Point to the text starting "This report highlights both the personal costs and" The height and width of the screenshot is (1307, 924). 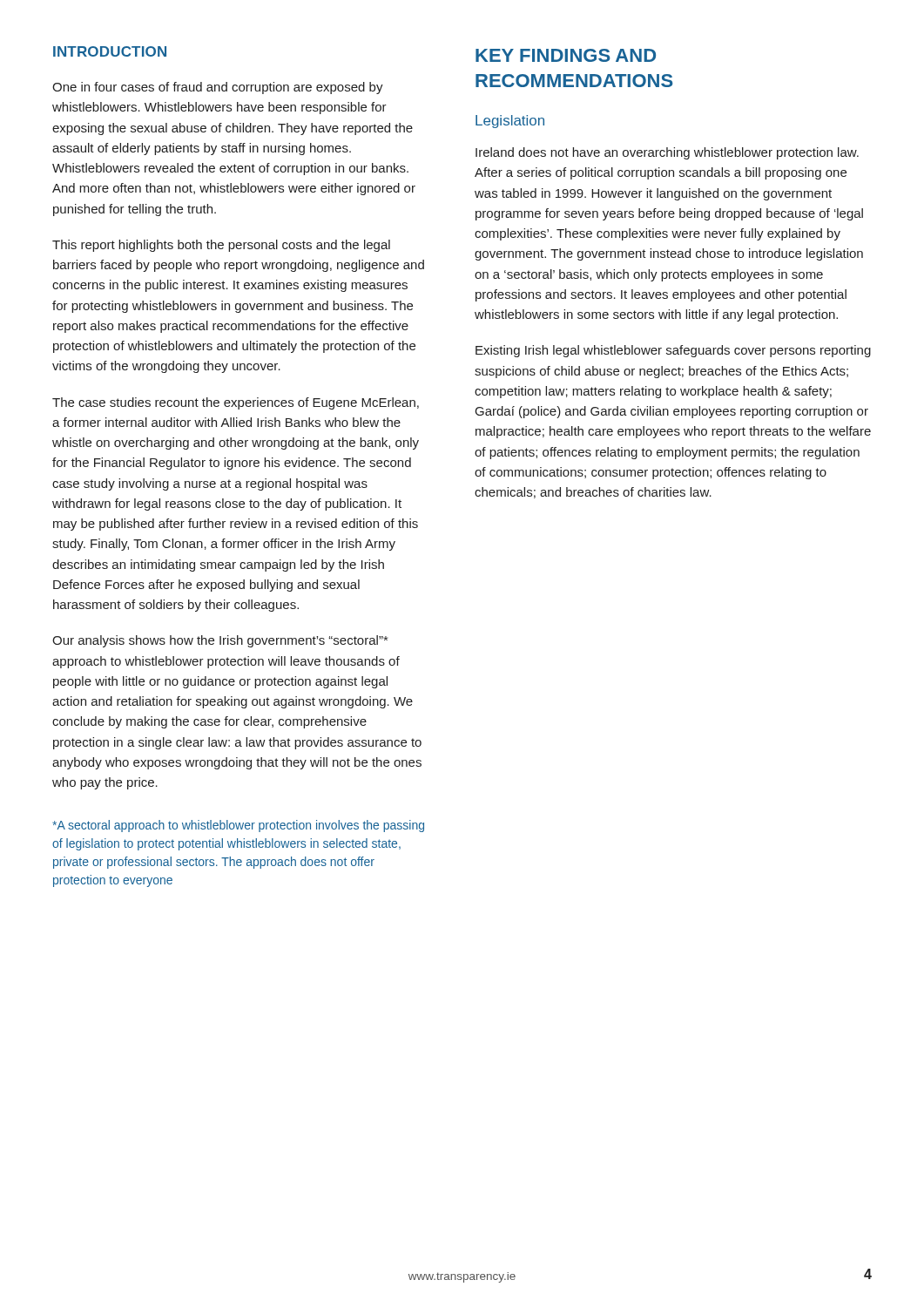tap(239, 305)
